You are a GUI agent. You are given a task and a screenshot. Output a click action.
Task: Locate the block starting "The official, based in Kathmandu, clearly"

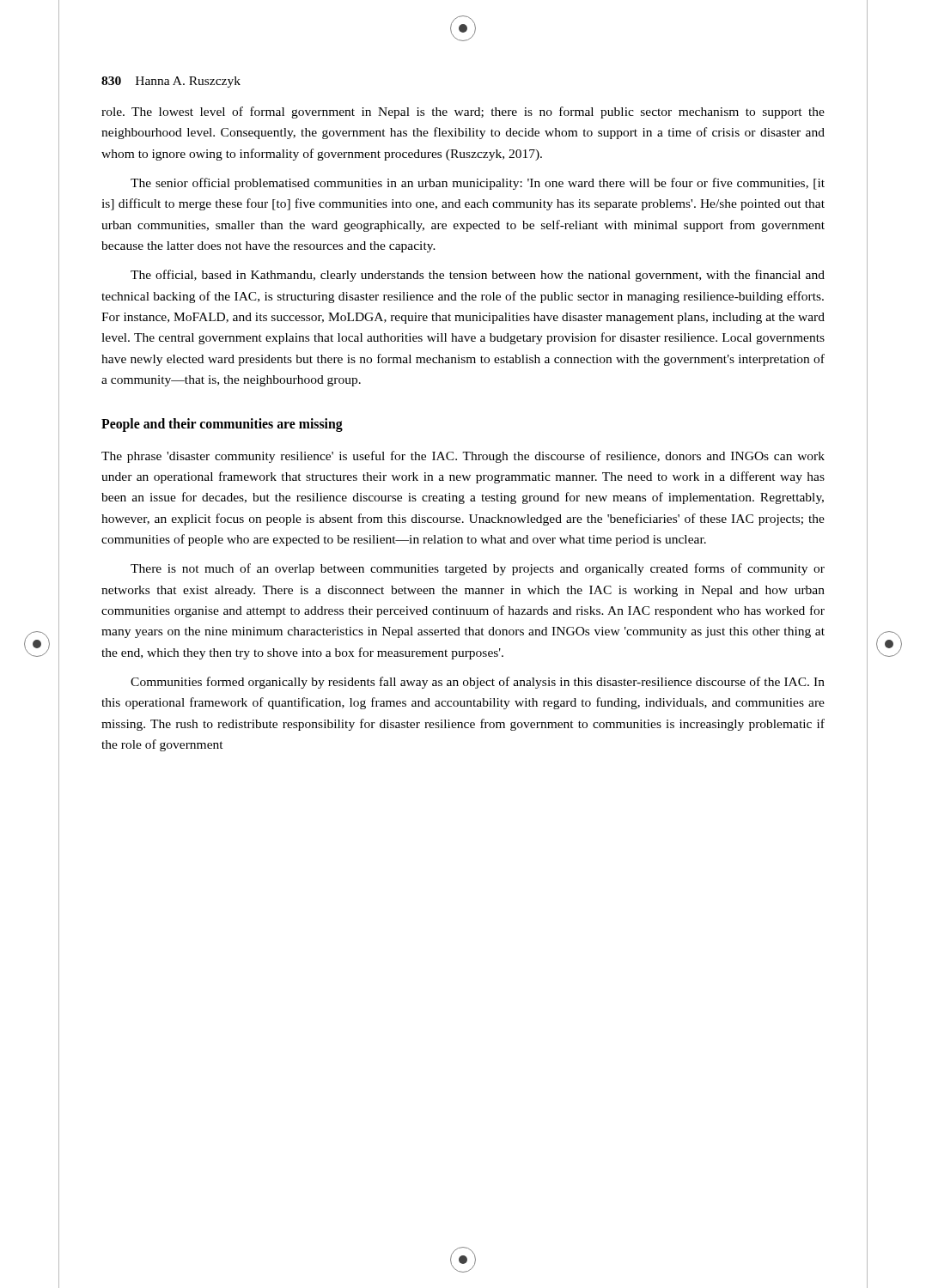point(463,327)
